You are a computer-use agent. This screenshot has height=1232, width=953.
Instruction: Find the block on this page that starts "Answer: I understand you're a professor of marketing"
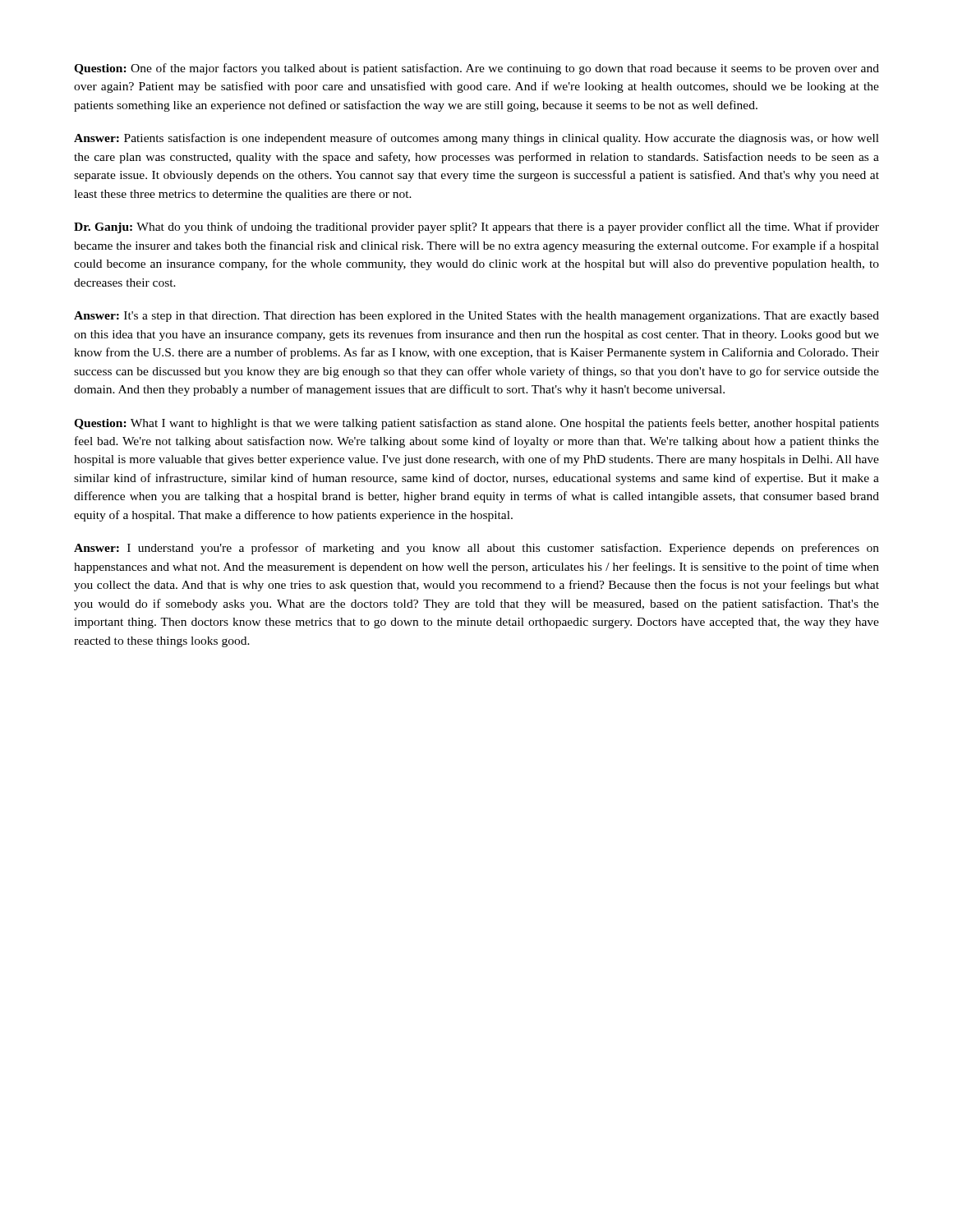[x=476, y=594]
